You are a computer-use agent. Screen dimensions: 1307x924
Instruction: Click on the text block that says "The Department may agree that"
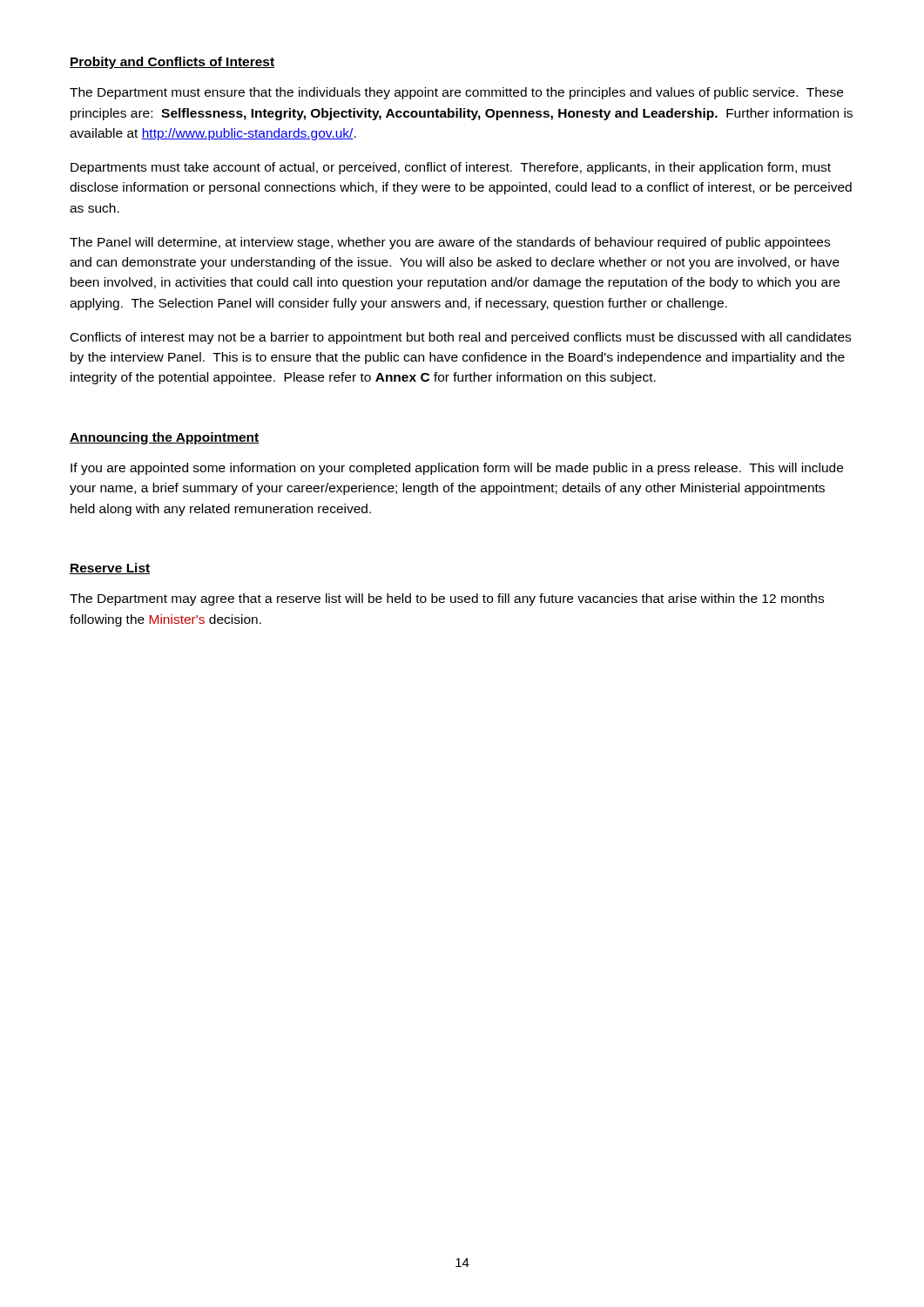[x=447, y=609]
